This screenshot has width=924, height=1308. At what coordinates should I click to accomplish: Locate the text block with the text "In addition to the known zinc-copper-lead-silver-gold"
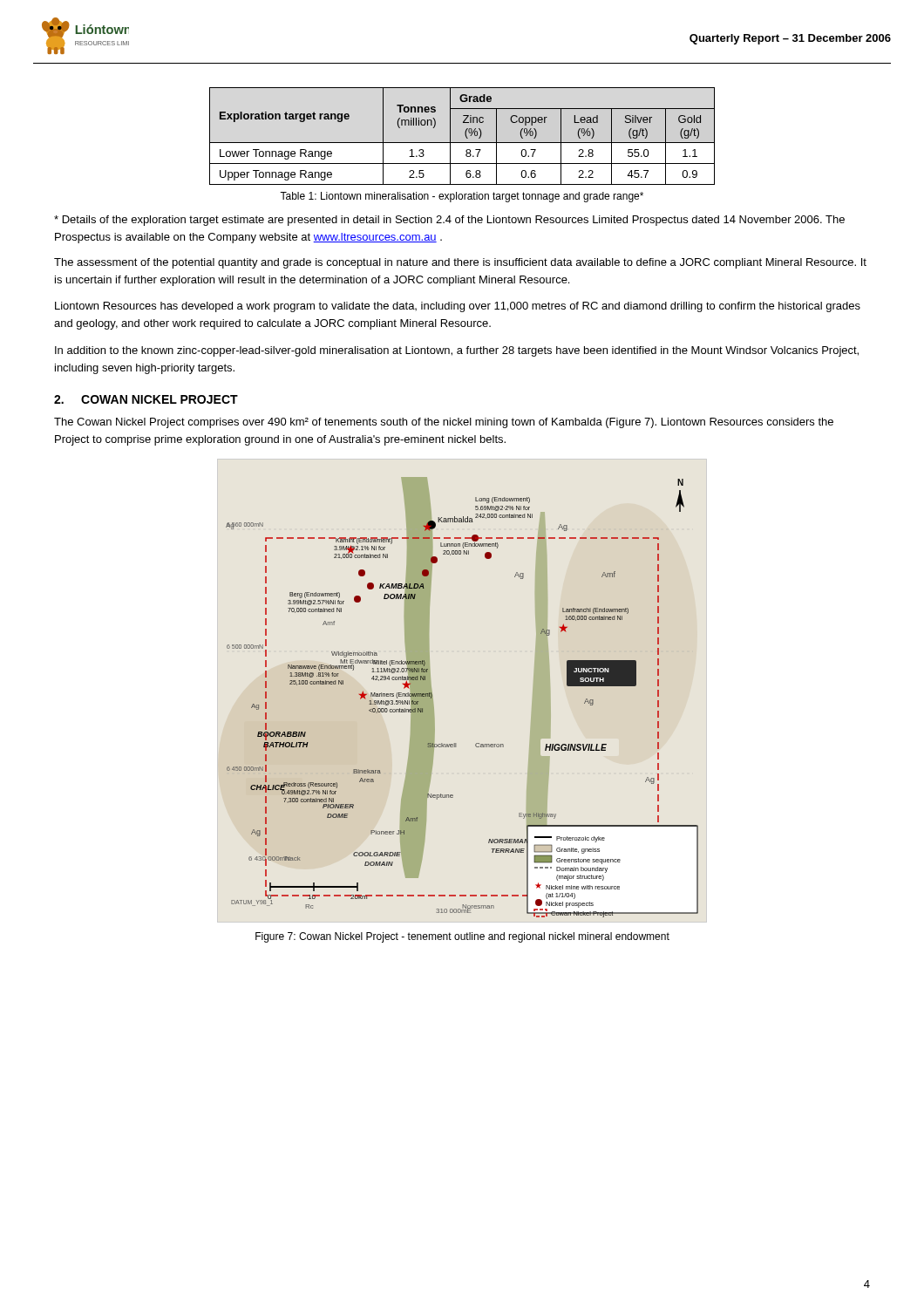457,359
